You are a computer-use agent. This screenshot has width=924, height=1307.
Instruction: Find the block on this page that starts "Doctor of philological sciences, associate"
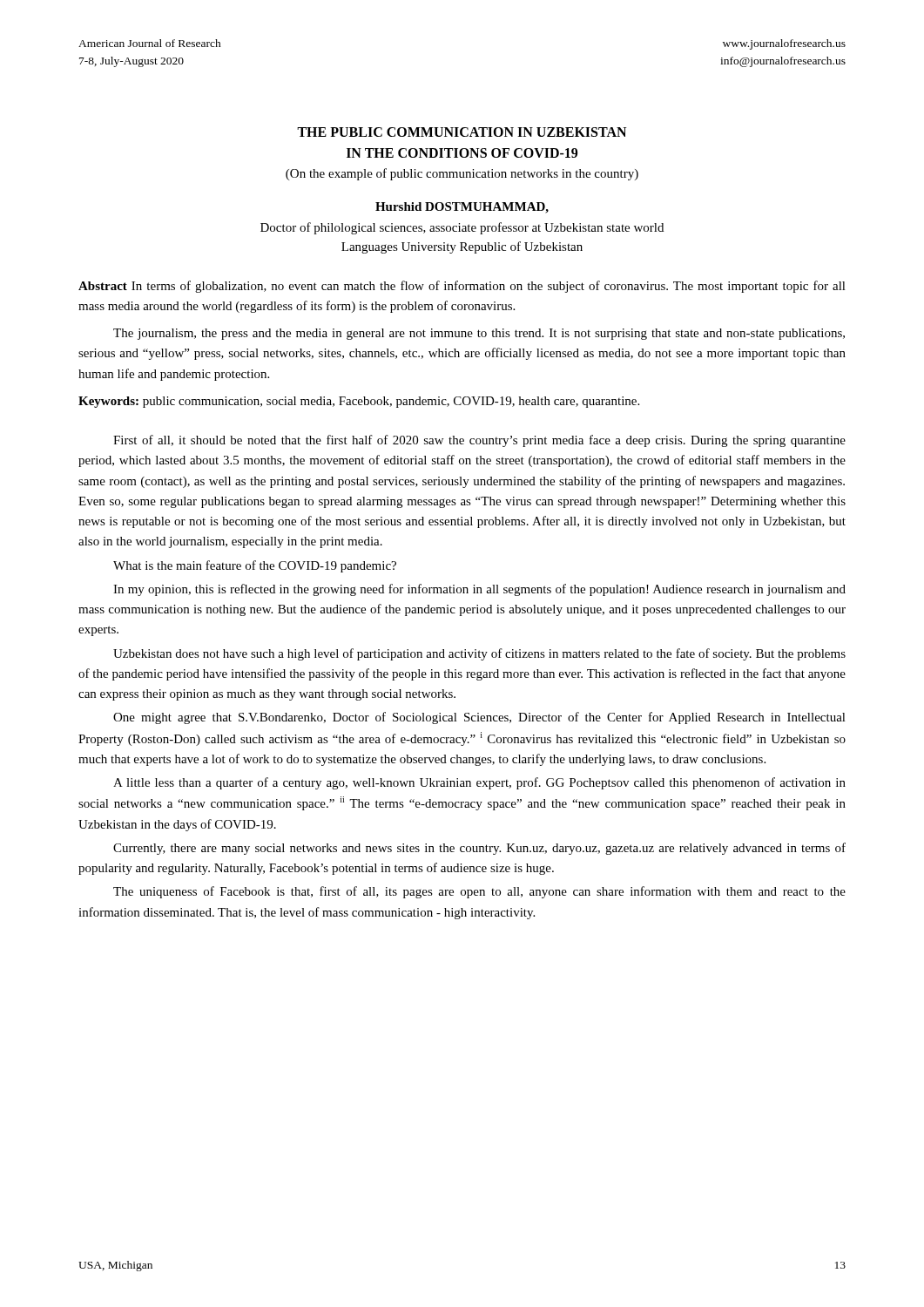[462, 237]
